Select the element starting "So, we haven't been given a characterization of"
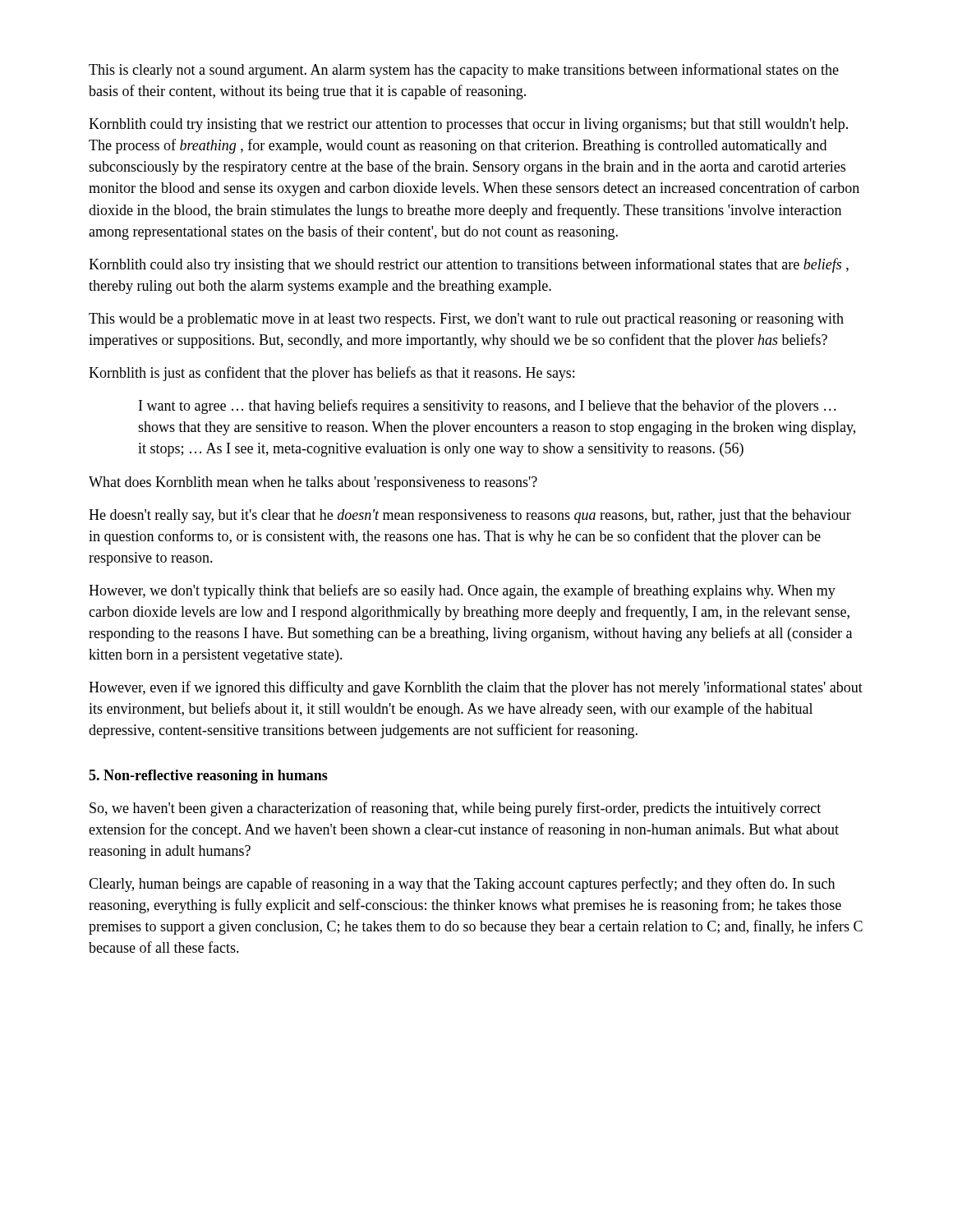 [464, 829]
